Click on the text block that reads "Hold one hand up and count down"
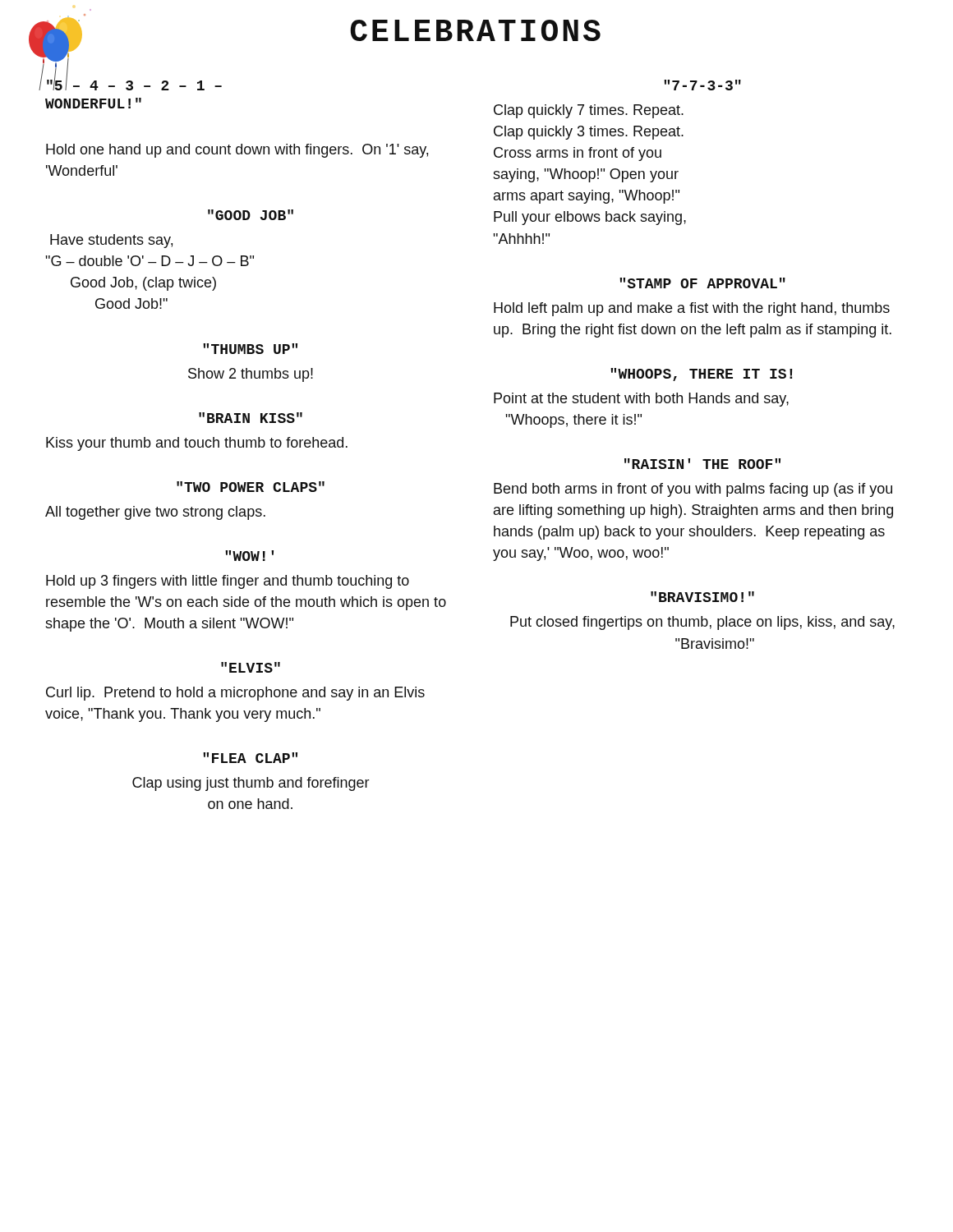The width and height of the screenshot is (953, 1232). pos(251,160)
